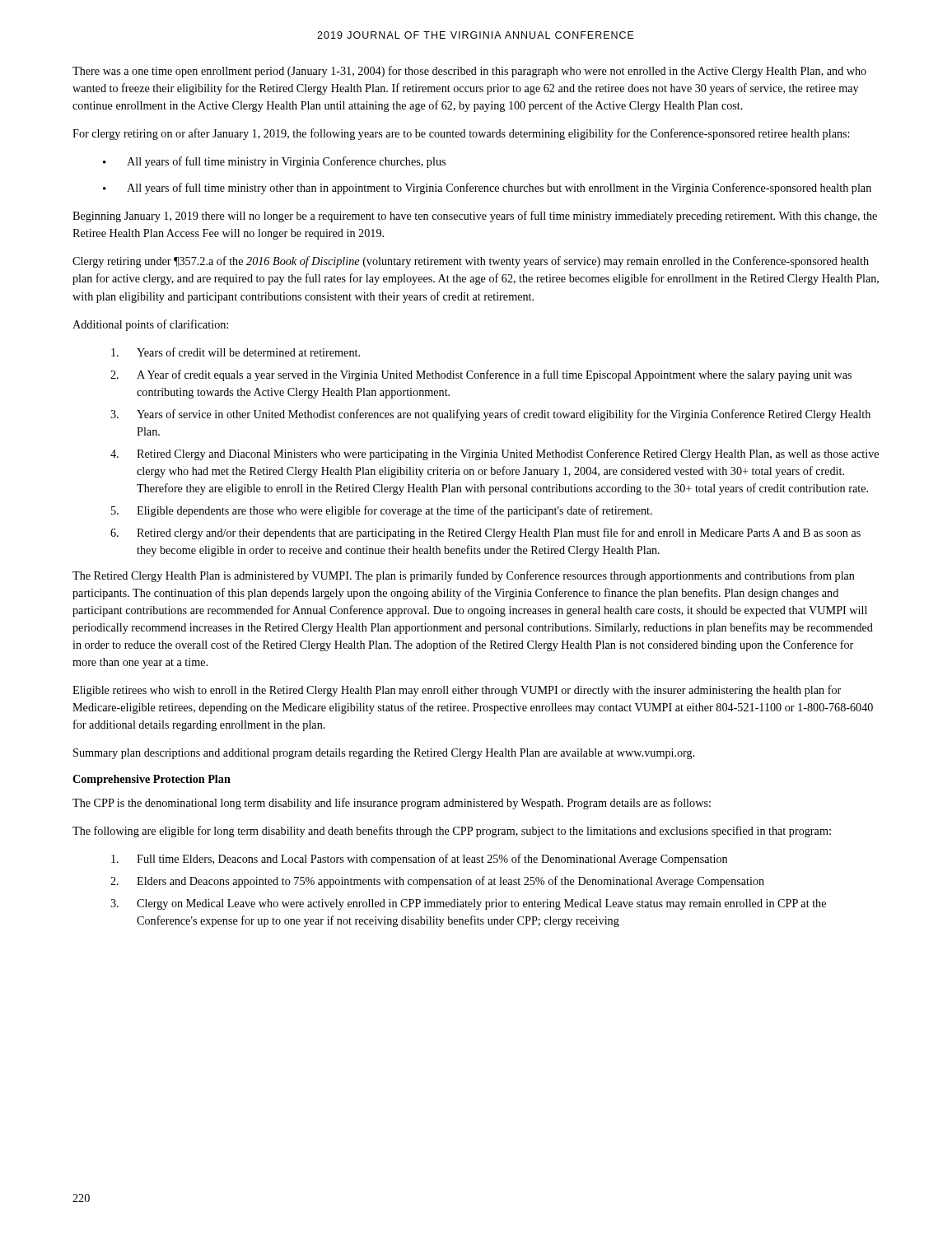Select the passage starting "Beginning January 1, 2019 there will"
This screenshot has width=952, height=1235.
coord(476,225)
